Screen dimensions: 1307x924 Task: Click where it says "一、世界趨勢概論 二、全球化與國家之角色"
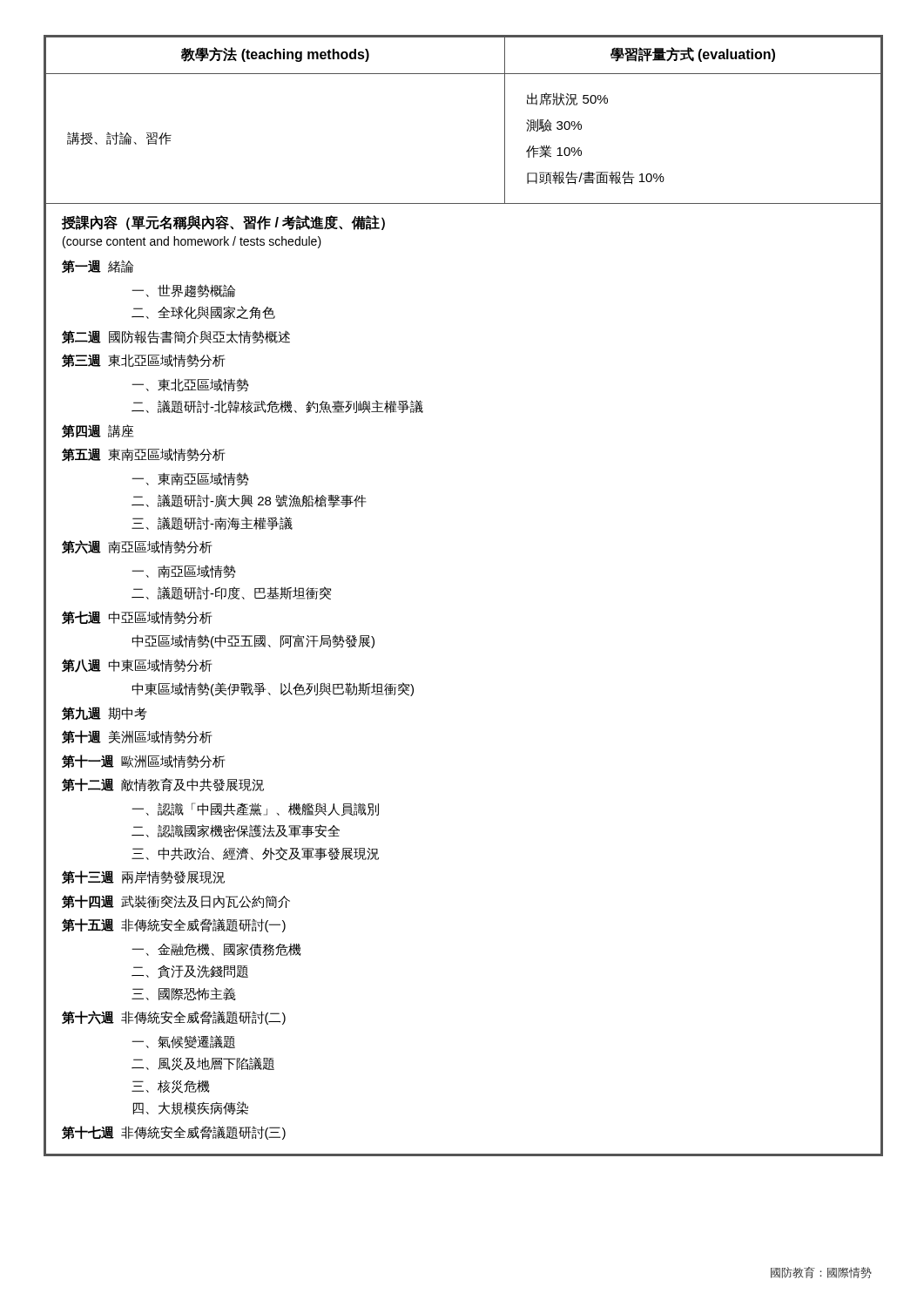point(183,291)
